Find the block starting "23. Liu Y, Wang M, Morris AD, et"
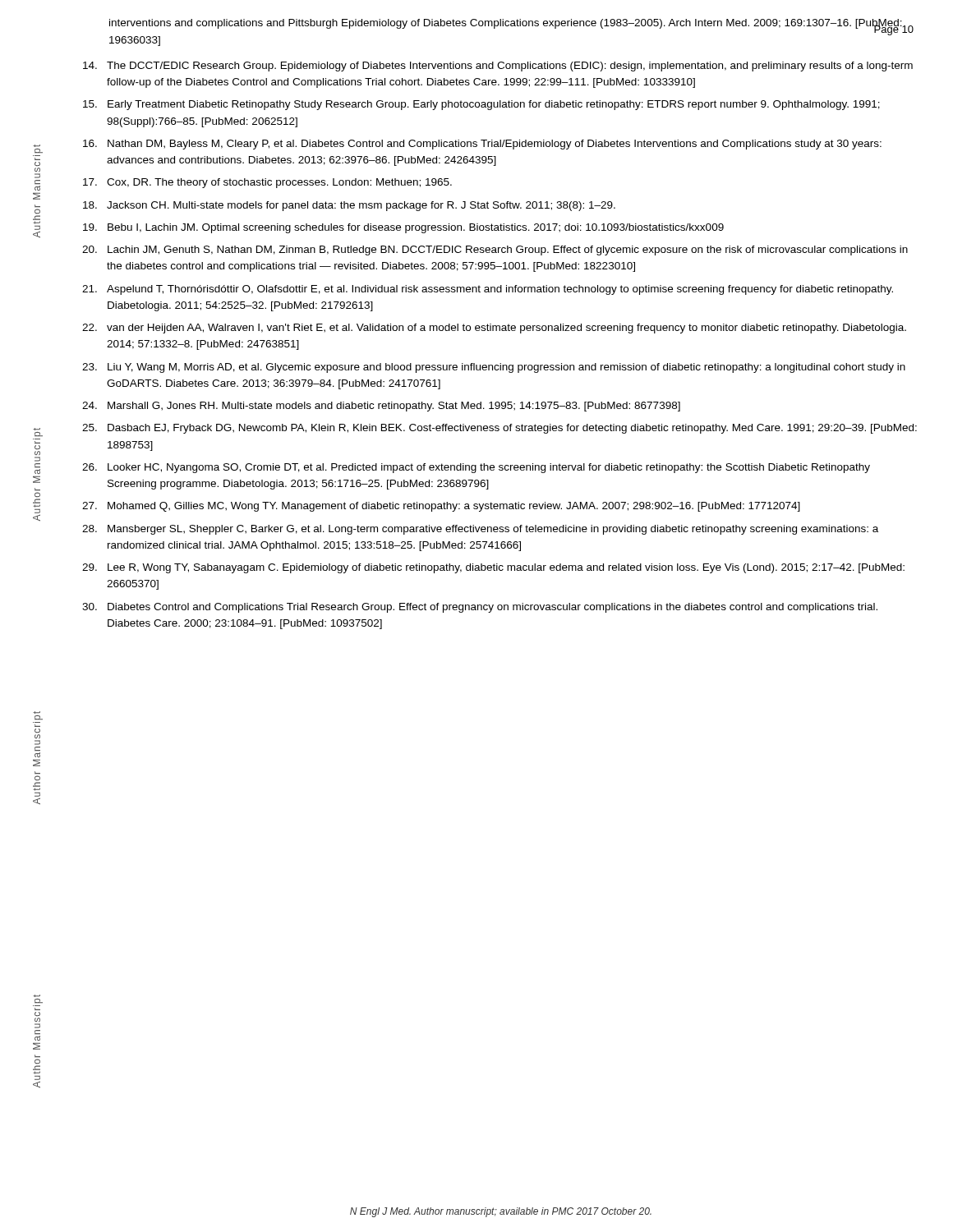The height and width of the screenshot is (1232, 953). click(x=501, y=375)
